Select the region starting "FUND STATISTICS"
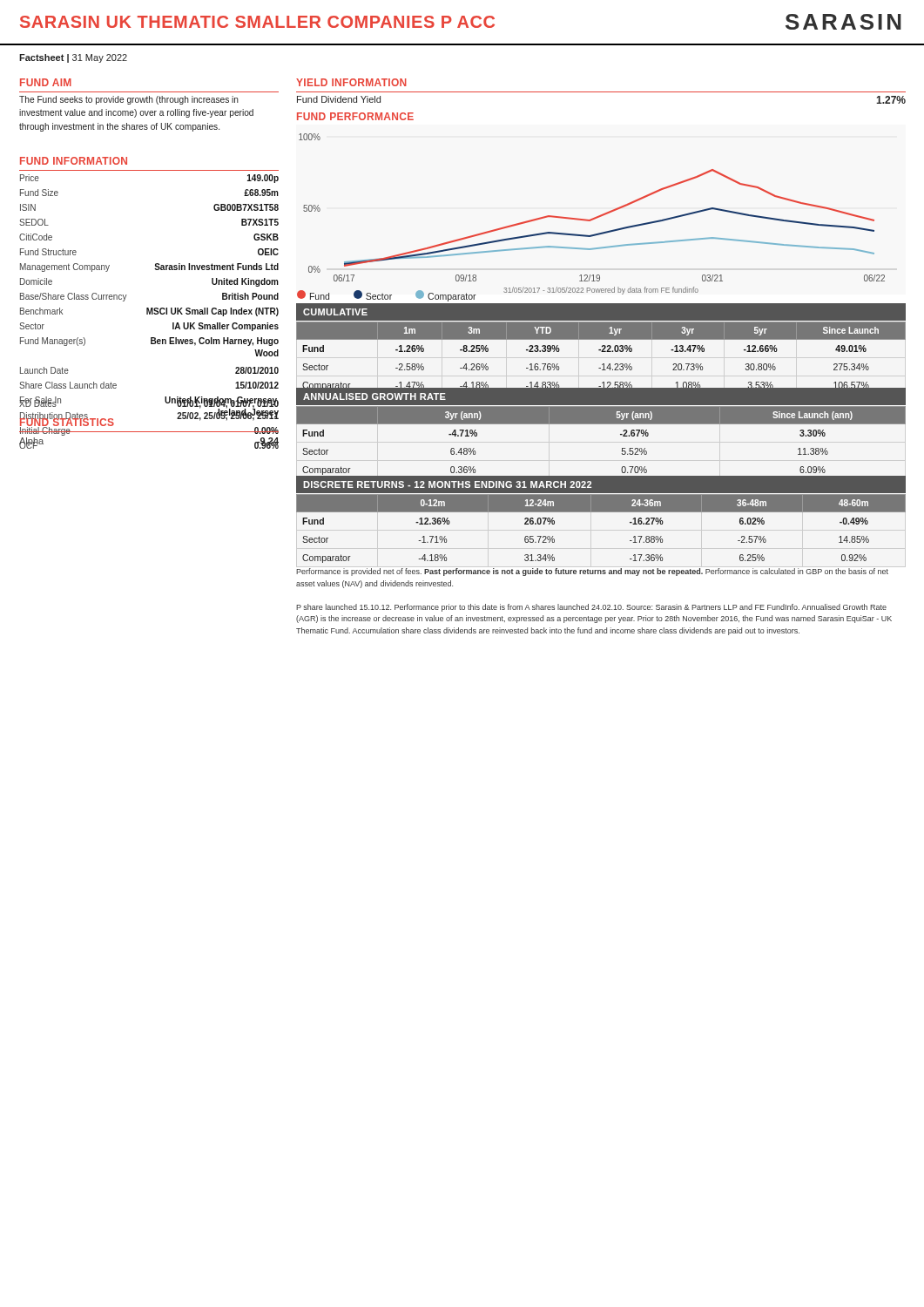This screenshot has height=1307, width=924. [x=67, y=423]
